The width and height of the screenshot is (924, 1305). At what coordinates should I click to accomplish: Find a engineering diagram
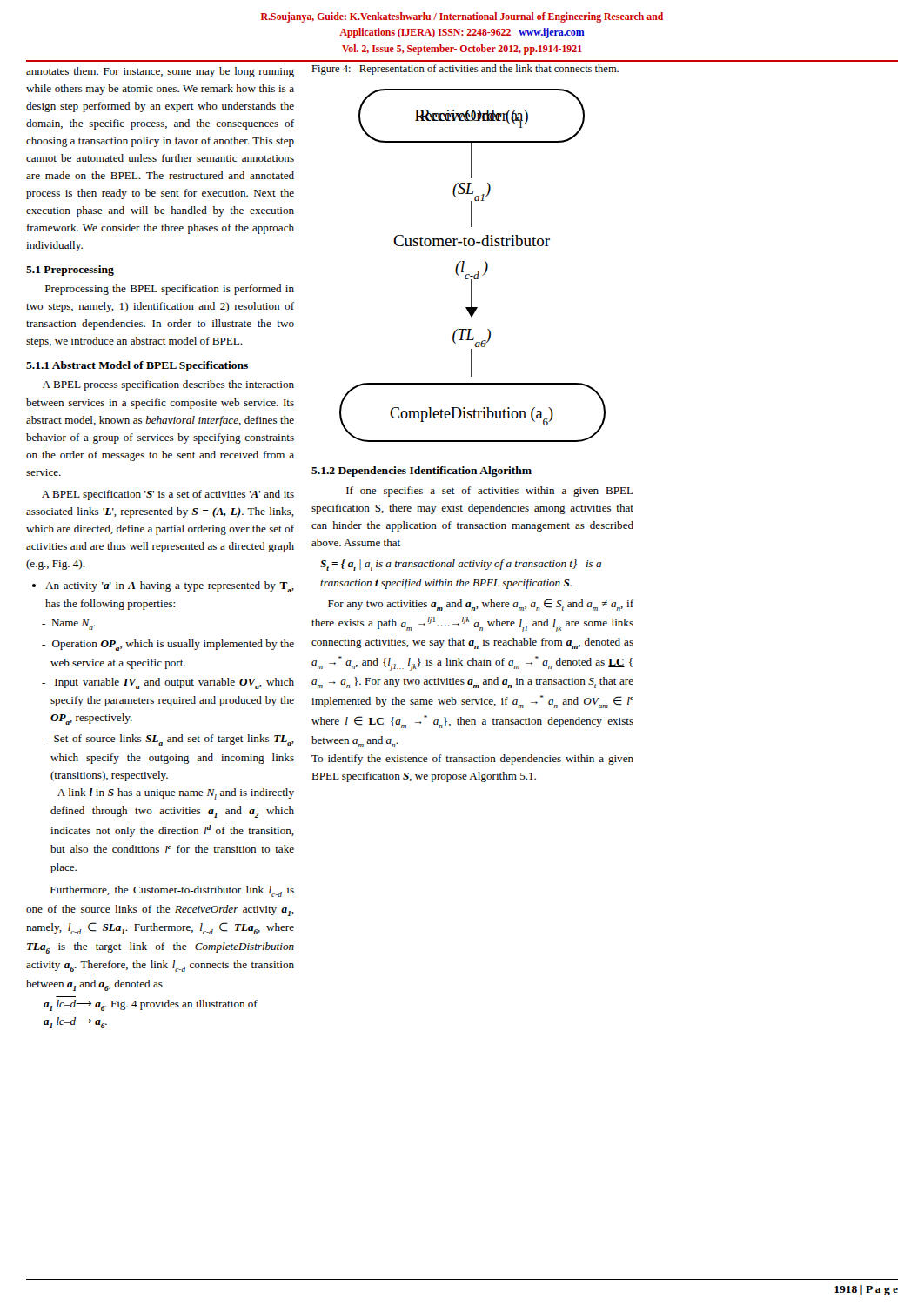coord(472,268)
